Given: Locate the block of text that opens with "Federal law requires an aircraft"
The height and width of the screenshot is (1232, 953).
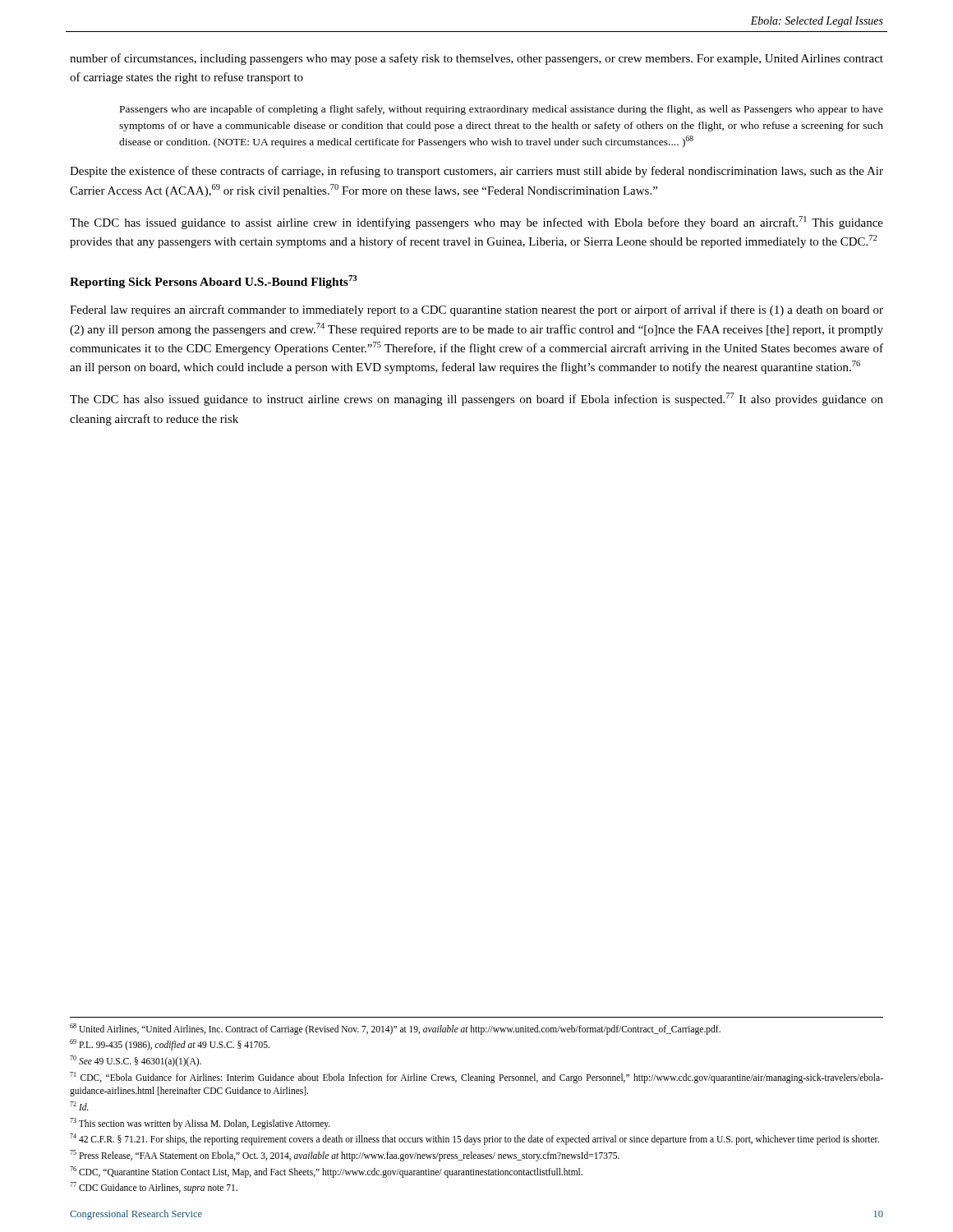Looking at the screenshot, I should point(476,338).
